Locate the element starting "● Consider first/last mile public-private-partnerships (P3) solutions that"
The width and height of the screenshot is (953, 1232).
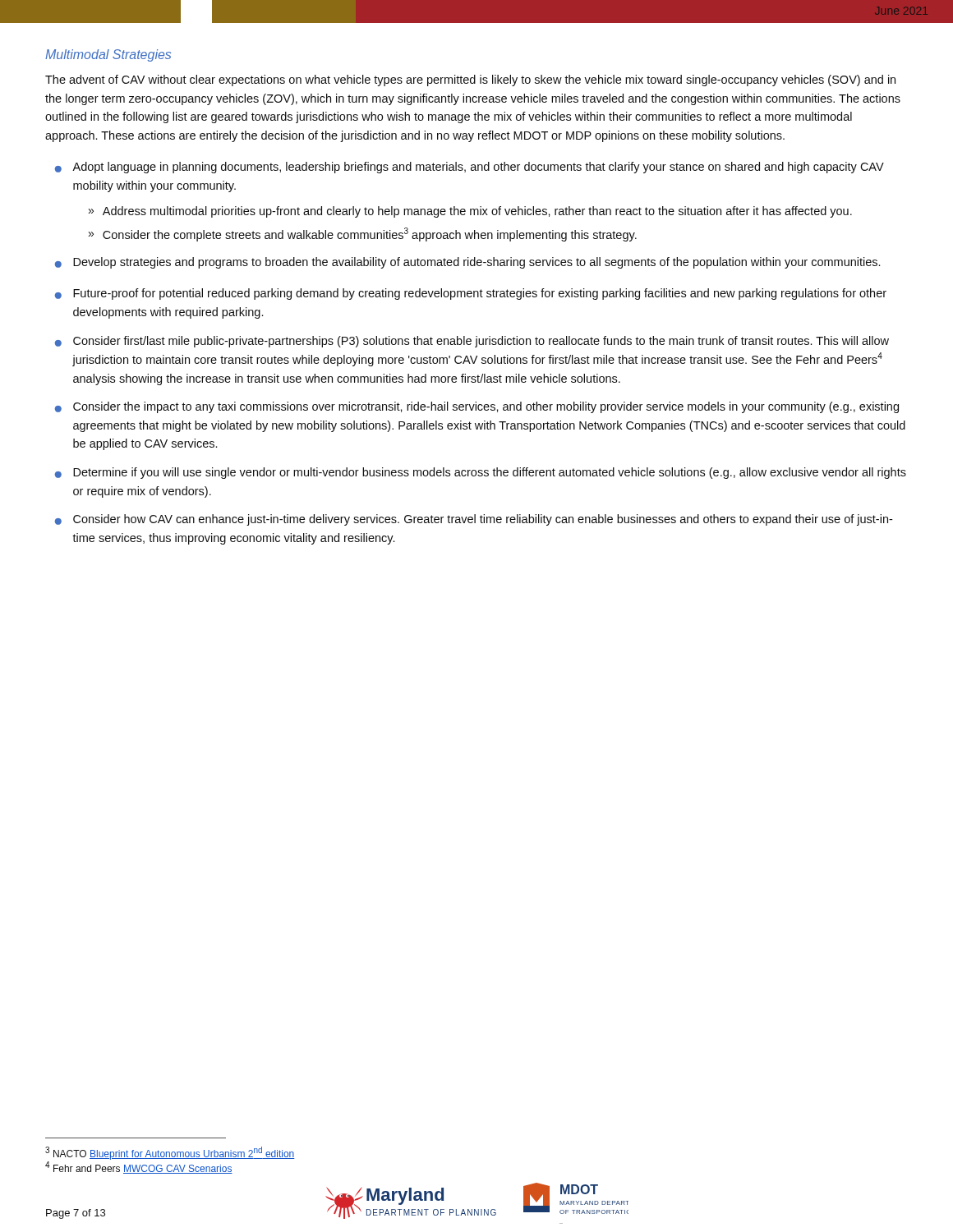tap(481, 360)
